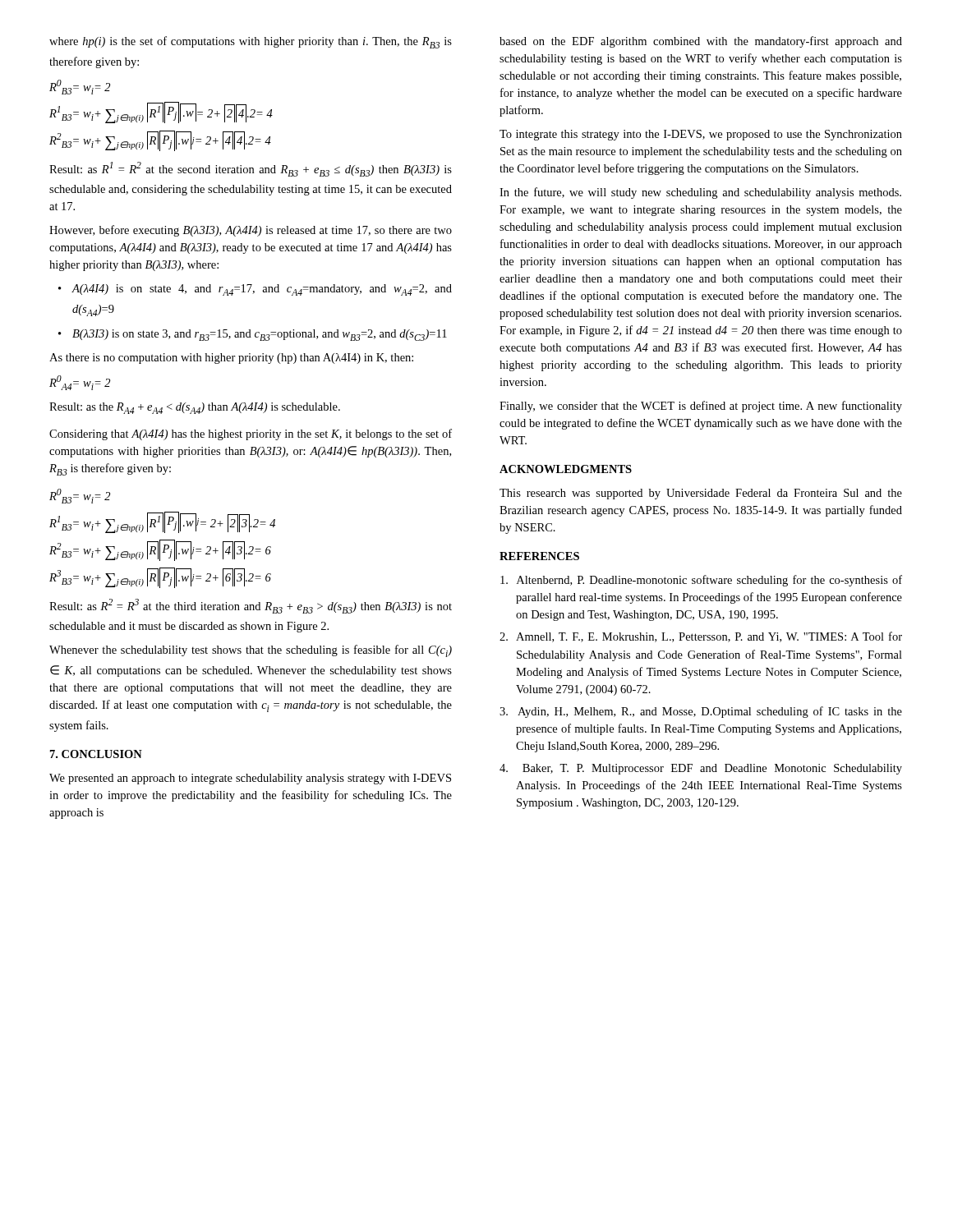
Task: Click the passage that begins "based on the EDF algorithm"
Action: point(701,76)
